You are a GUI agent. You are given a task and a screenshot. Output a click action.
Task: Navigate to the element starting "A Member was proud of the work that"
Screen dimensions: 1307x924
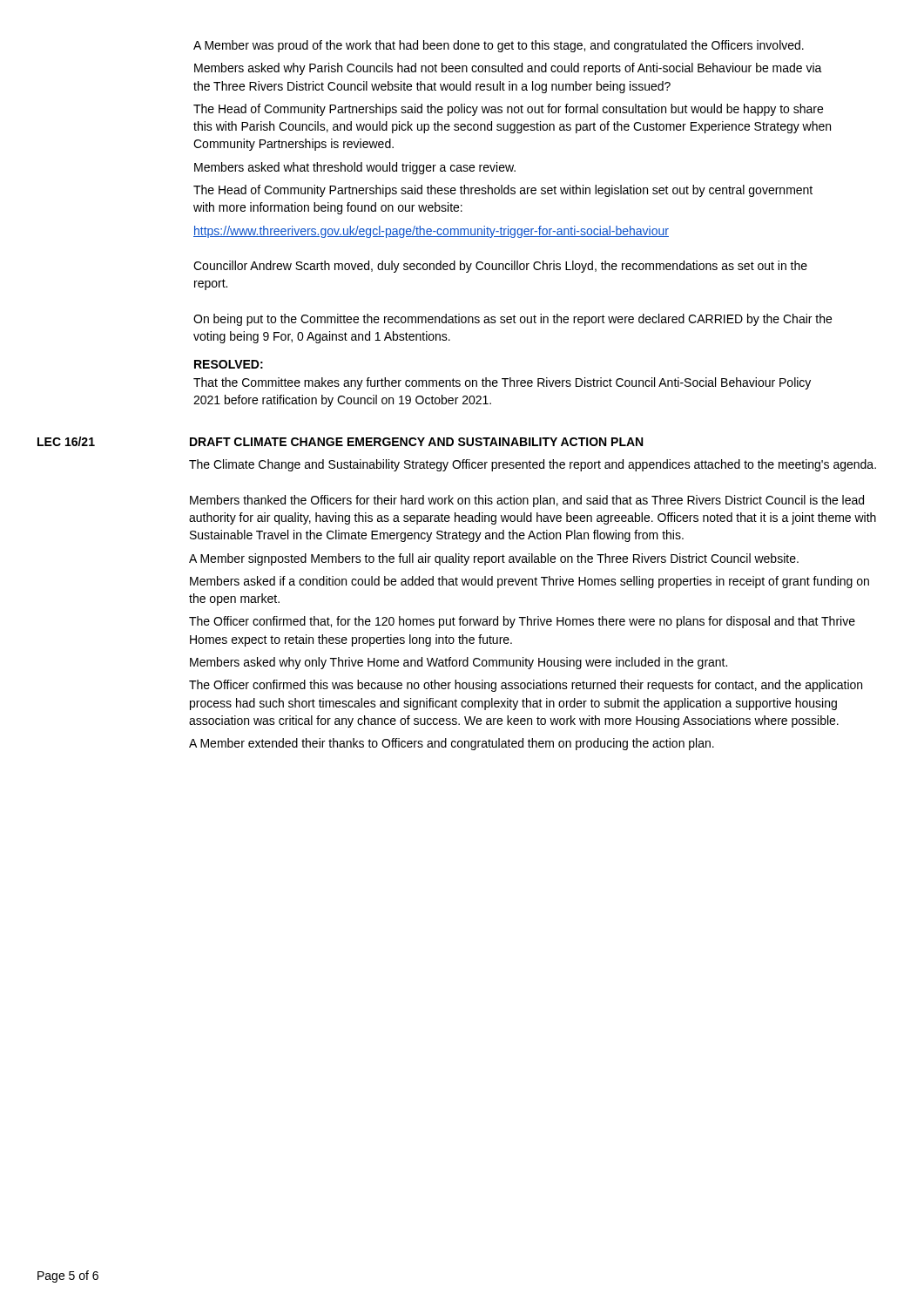pos(514,138)
